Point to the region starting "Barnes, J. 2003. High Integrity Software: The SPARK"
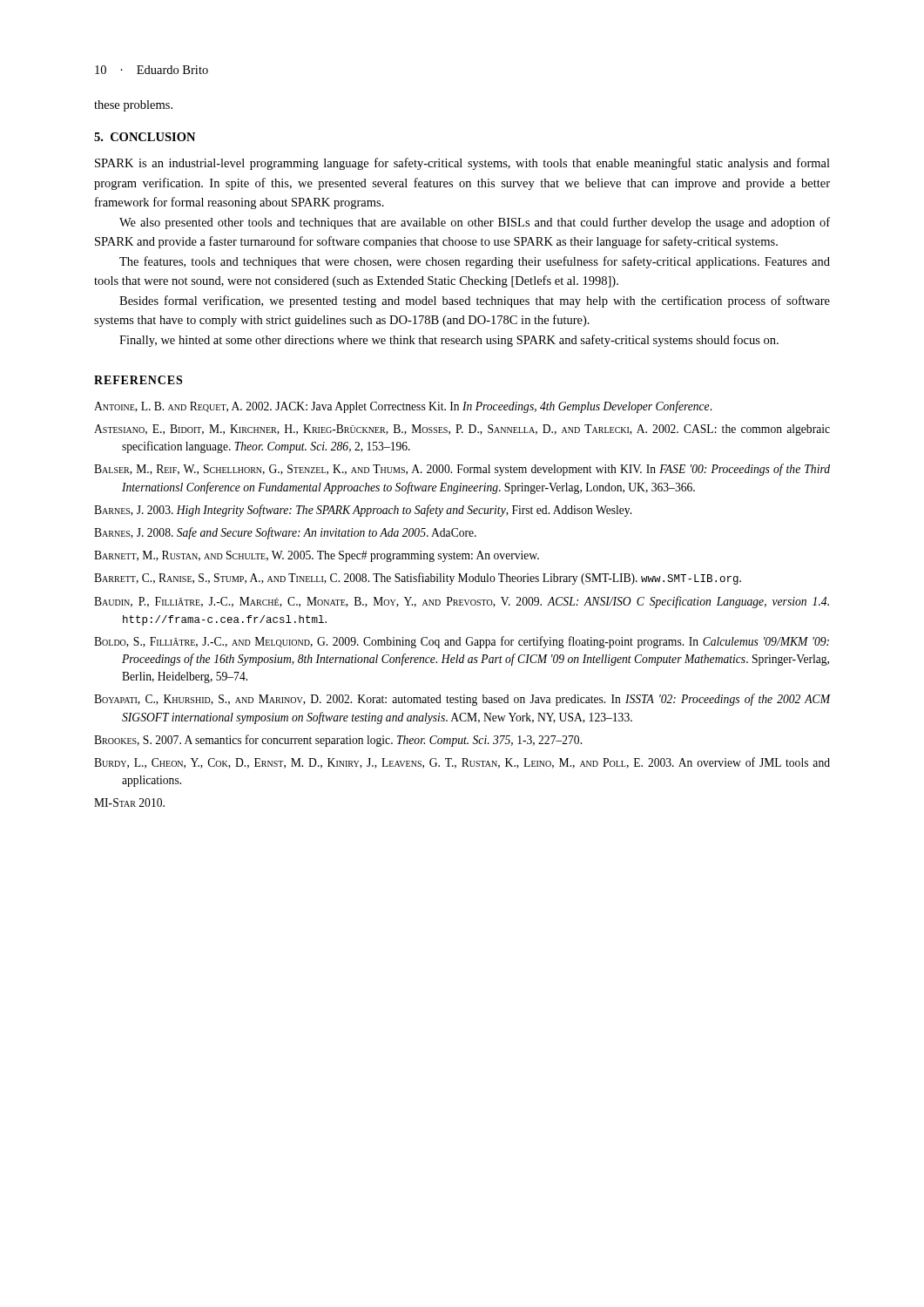The image size is (924, 1307). tap(363, 510)
